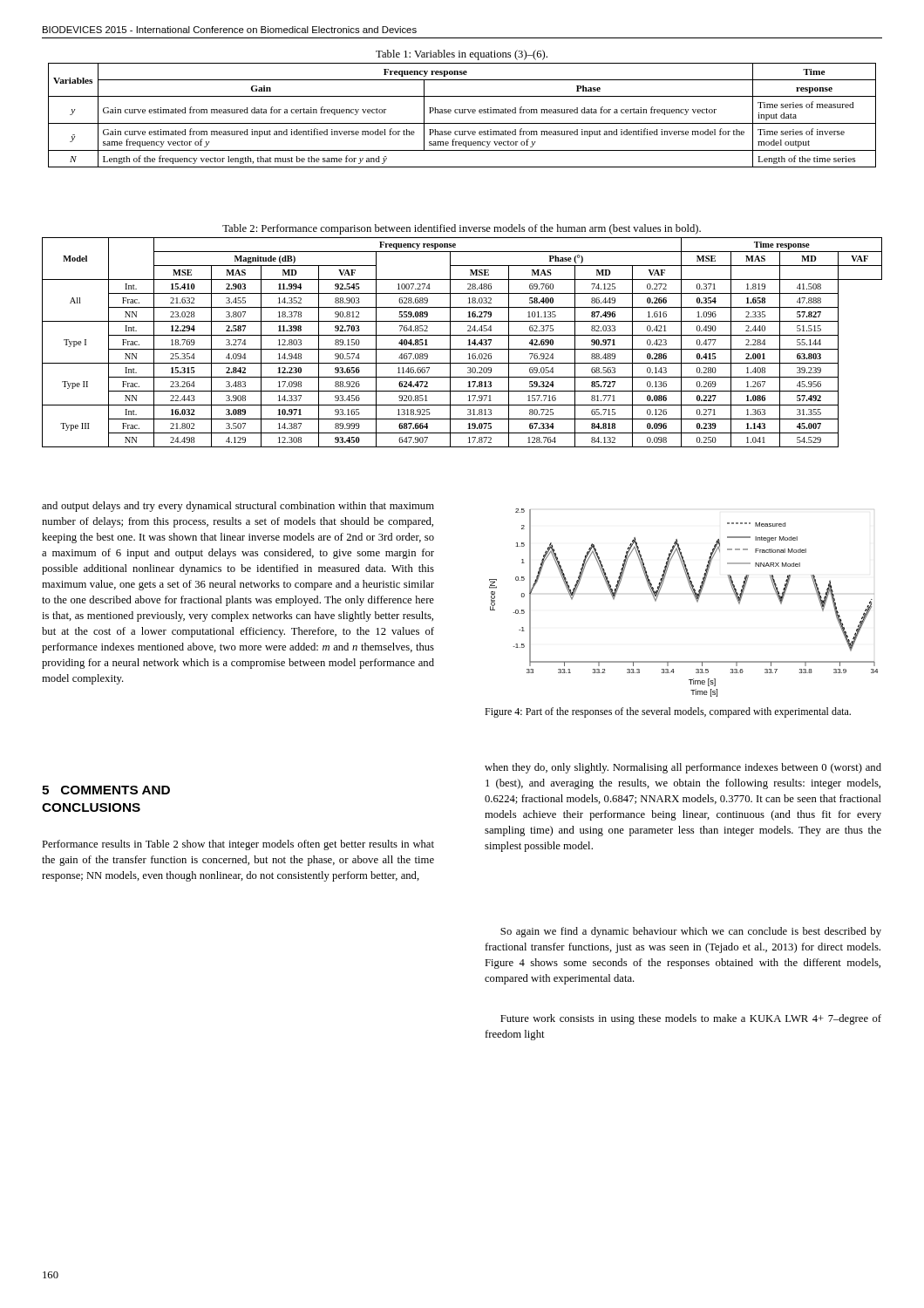Point to the block beginning "when they do, only slightly. Normalising all performance"
Screen dimensions: 1308x924
pos(683,807)
